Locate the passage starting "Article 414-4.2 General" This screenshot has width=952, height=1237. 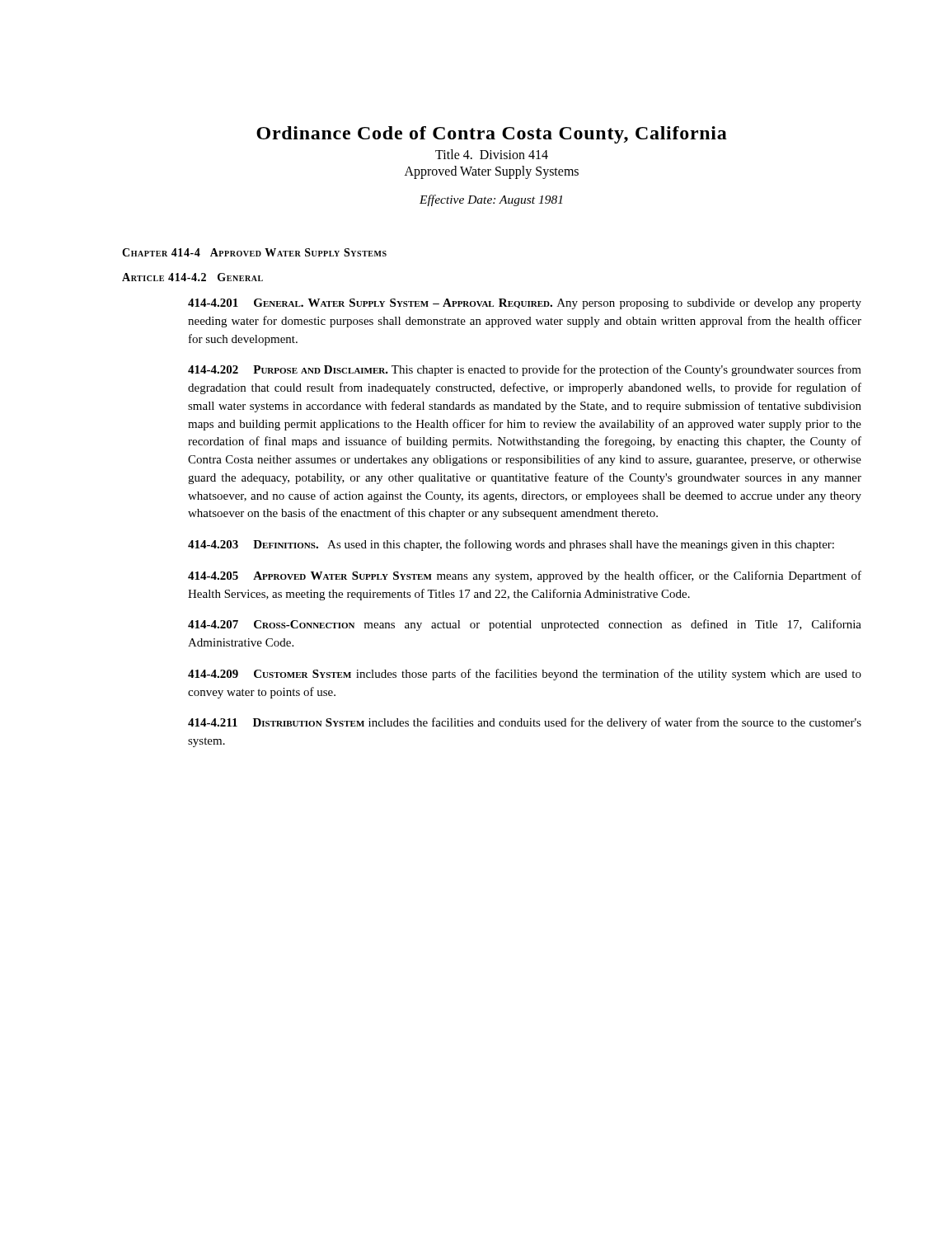[x=193, y=277]
